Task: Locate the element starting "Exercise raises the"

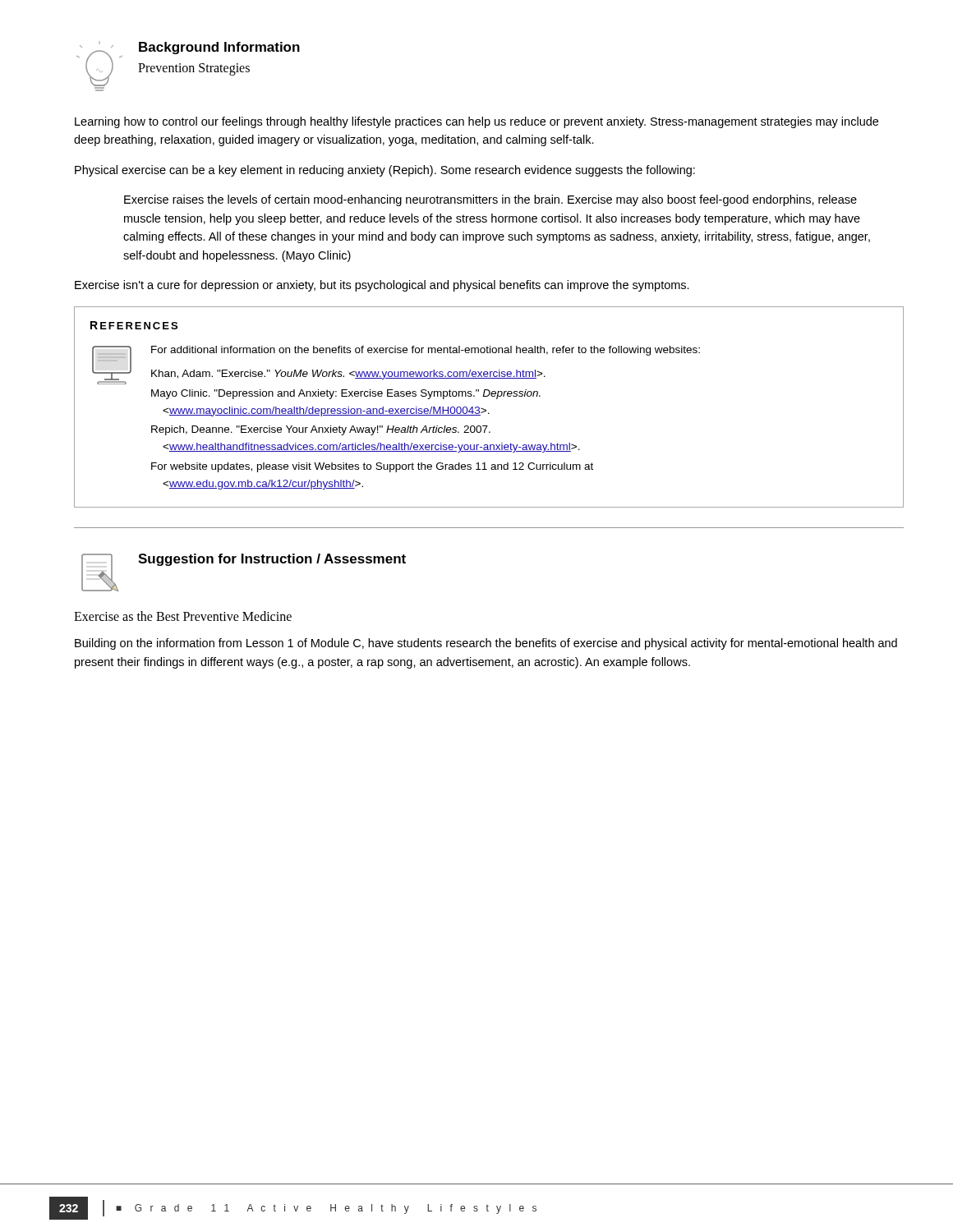Action: point(497,228)
